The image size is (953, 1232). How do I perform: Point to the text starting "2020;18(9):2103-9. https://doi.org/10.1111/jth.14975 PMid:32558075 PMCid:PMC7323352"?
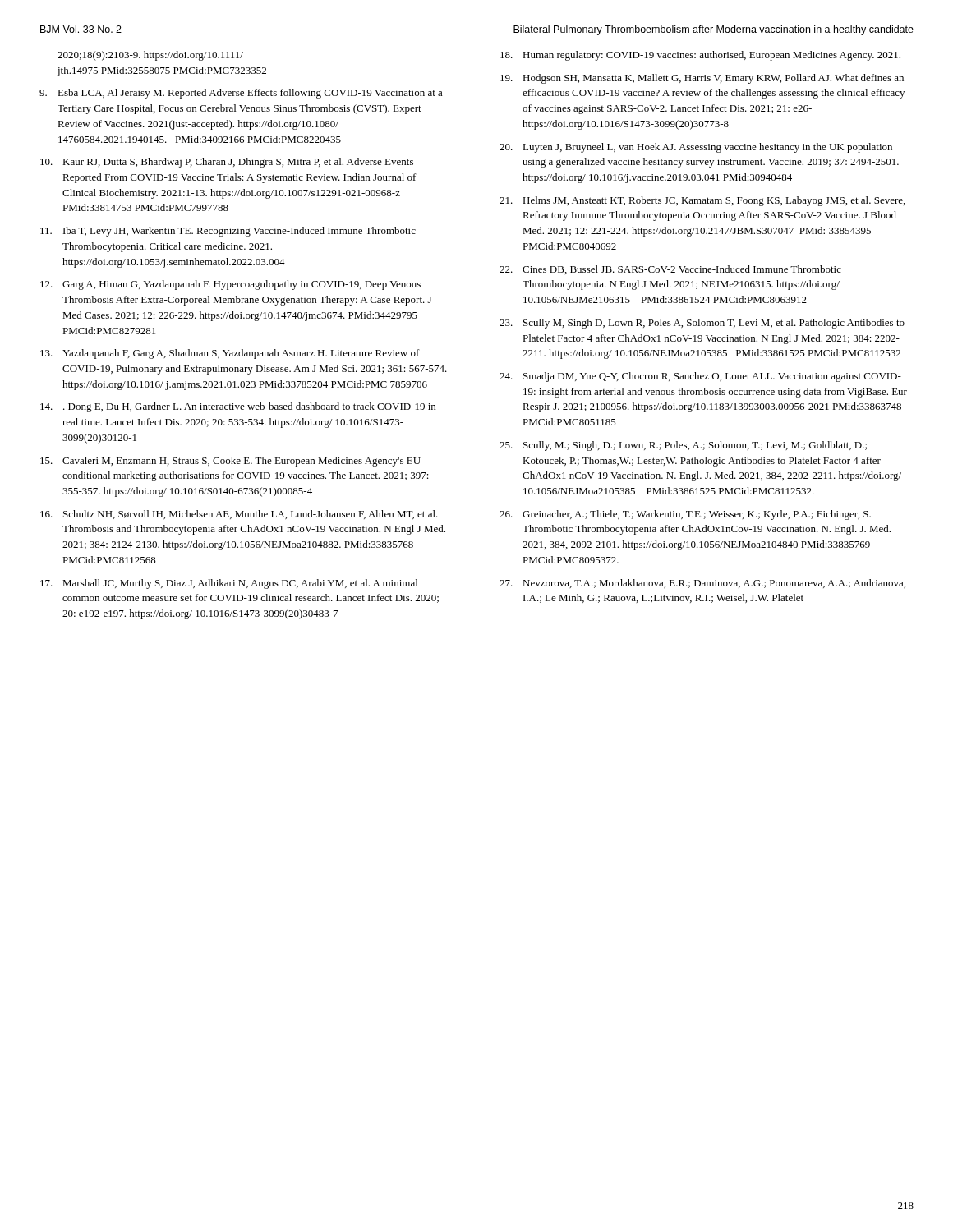coord(245,63)
